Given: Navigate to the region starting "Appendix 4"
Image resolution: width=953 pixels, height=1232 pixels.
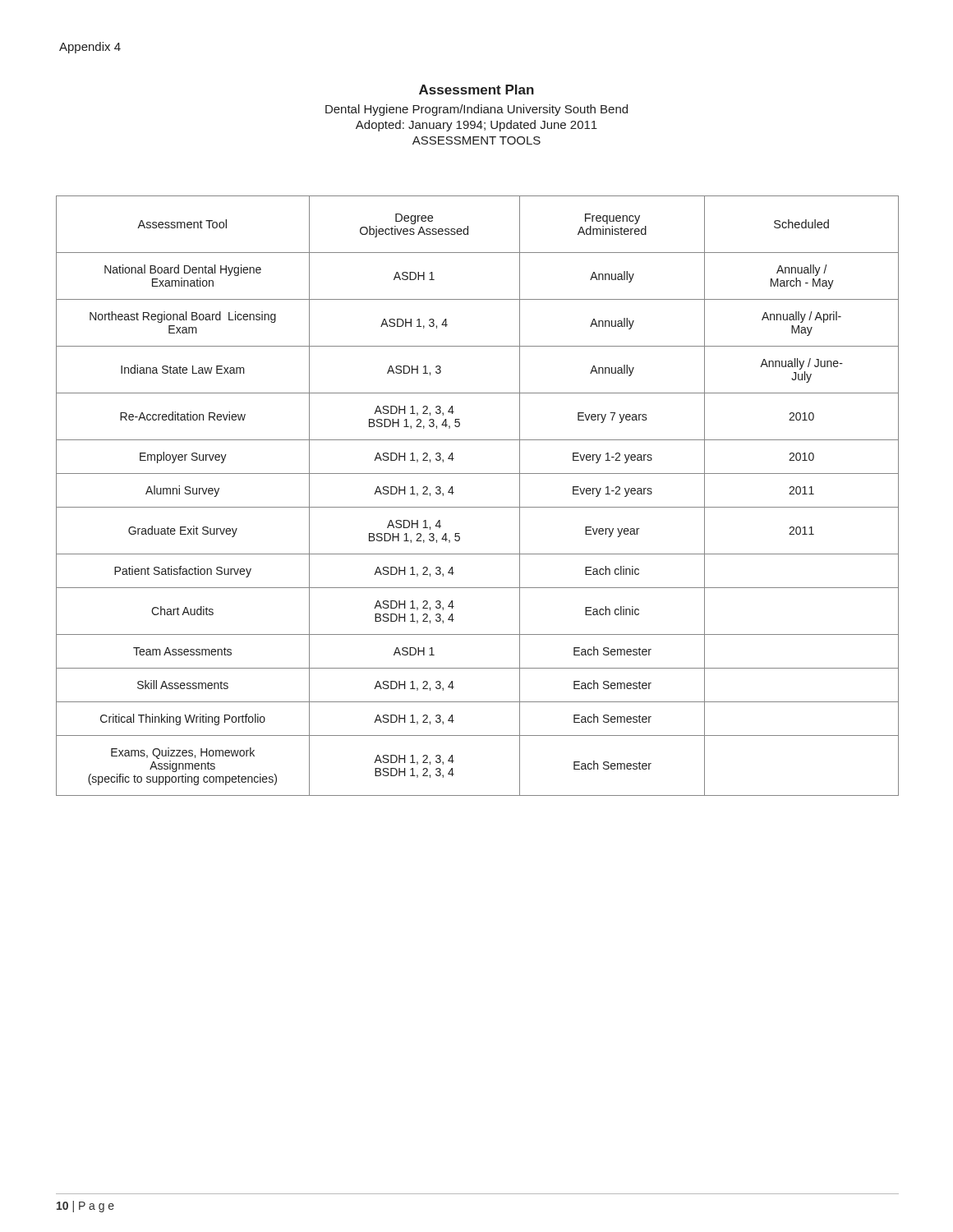Looking at the screenshot, I should click(90, 46).
